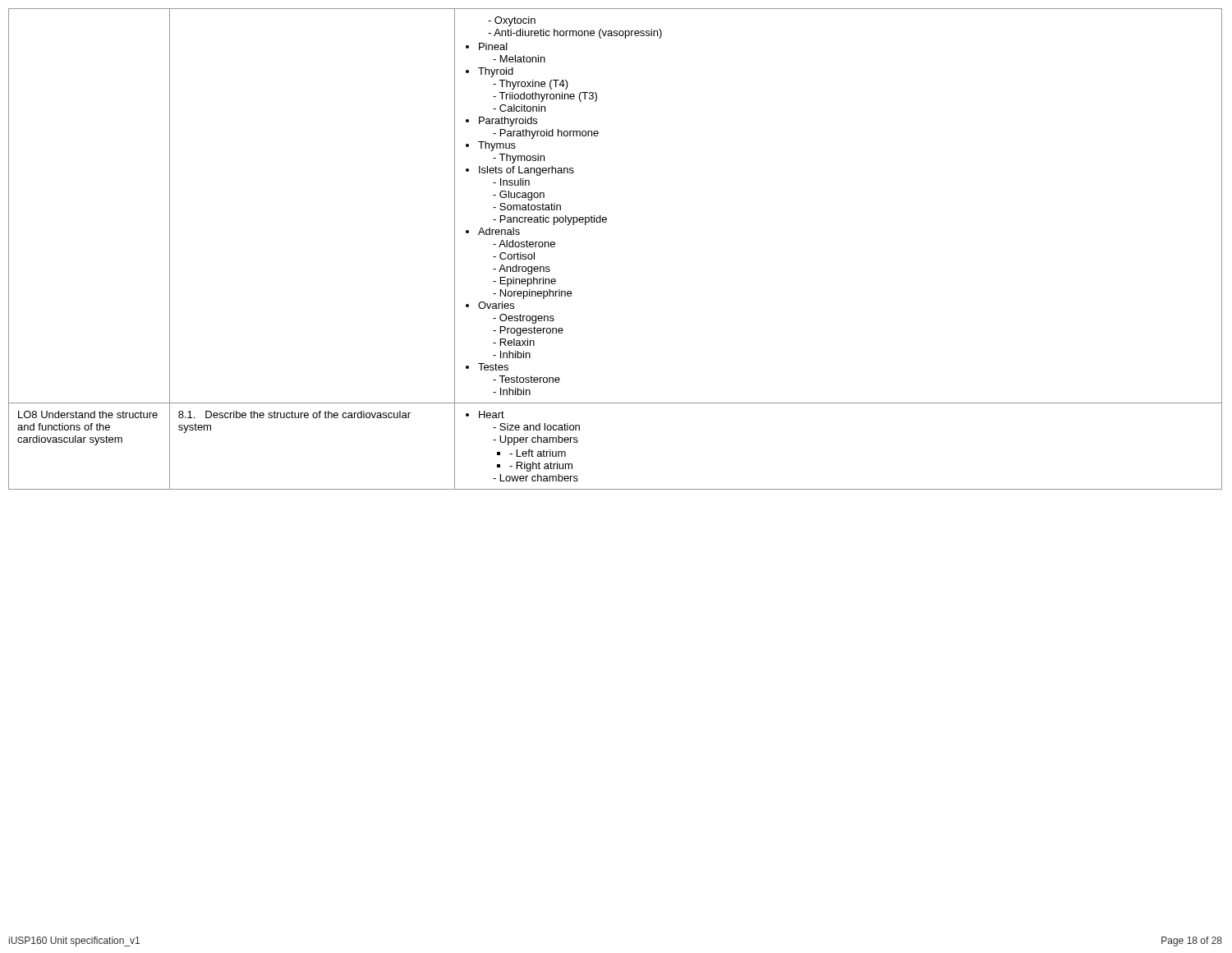Click on the passage starting "LO8 Understand the"
Viewport: 1232px width, 953px height.
tap(88, 427)
